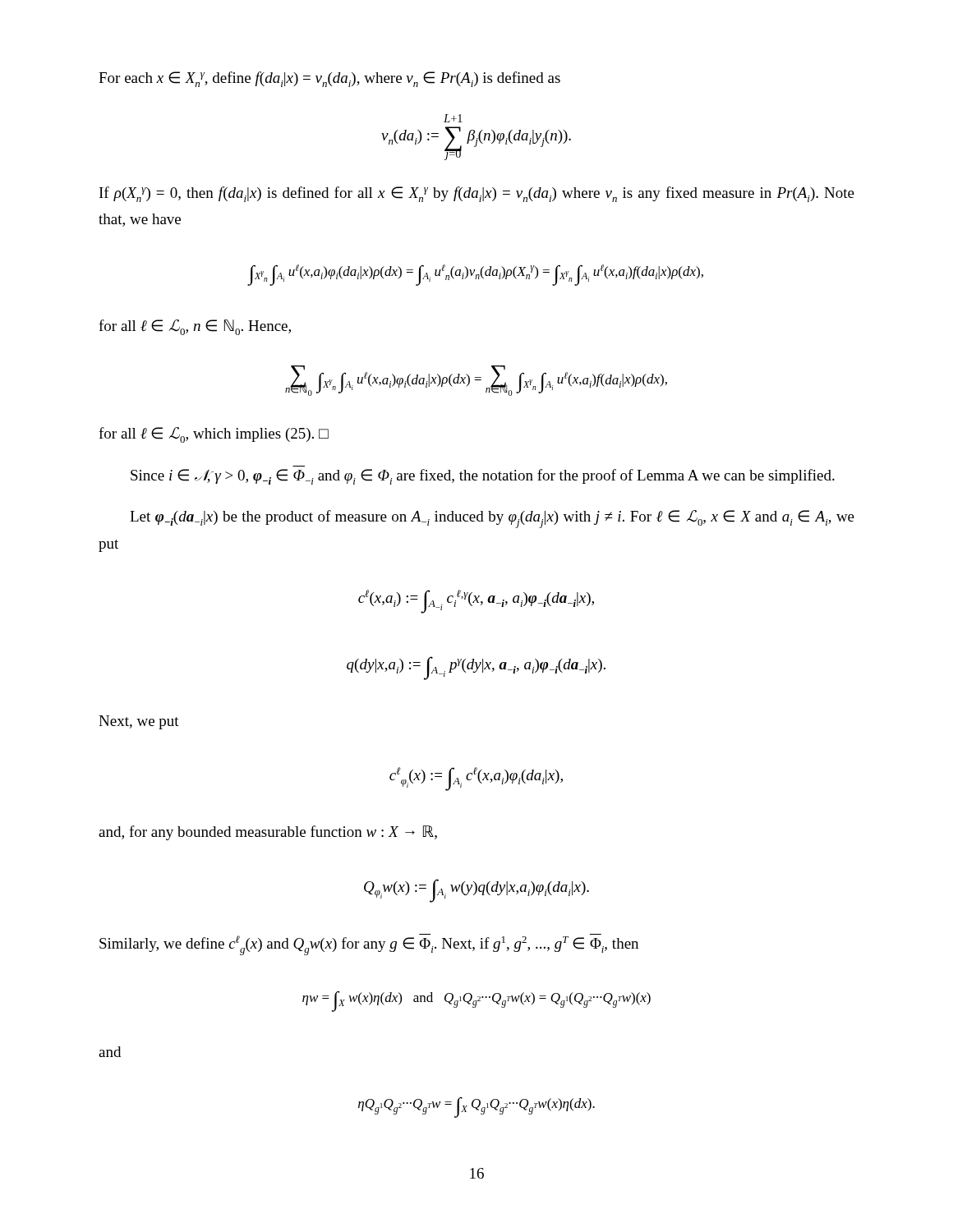Where does it say "ηQg1Qg2···QgTw = ∫X Qg1Qg2···QgTw(x)η(dx)."?
Viewport: 953px width, 1232px height.
coord(476,1105)
